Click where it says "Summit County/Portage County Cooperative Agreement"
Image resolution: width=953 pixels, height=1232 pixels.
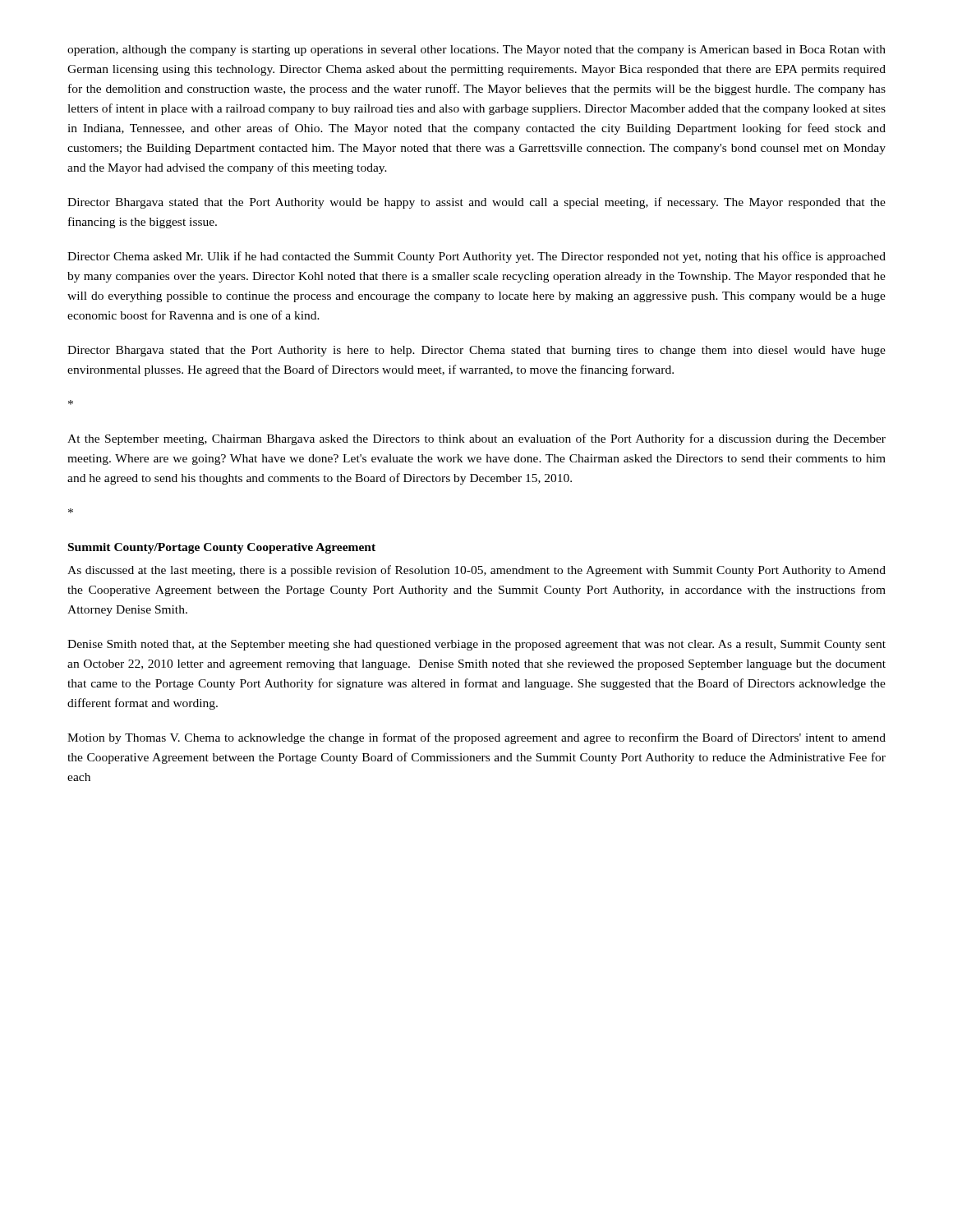click(221, 547)
